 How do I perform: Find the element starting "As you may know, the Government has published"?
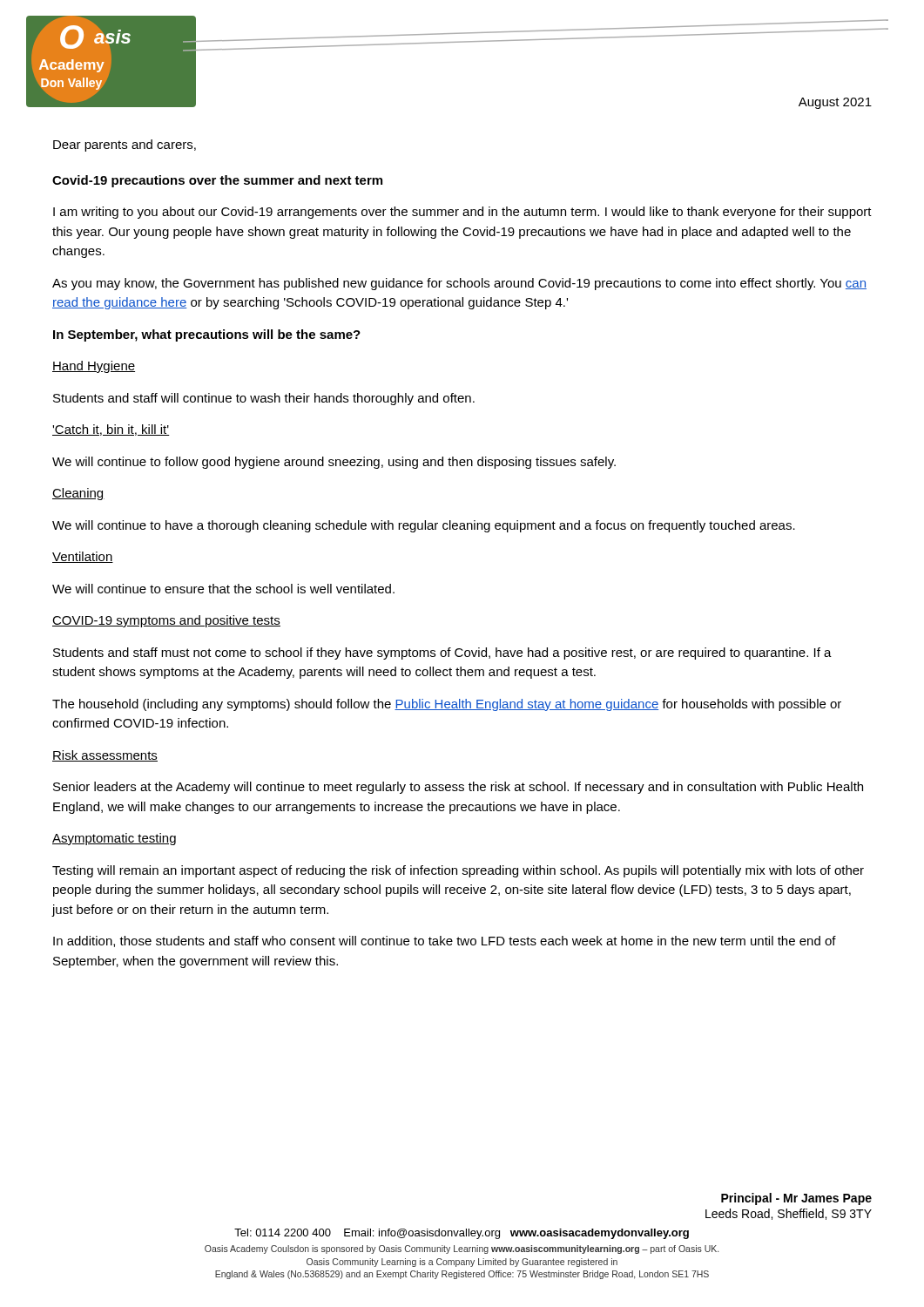click(x=459, y=292)
